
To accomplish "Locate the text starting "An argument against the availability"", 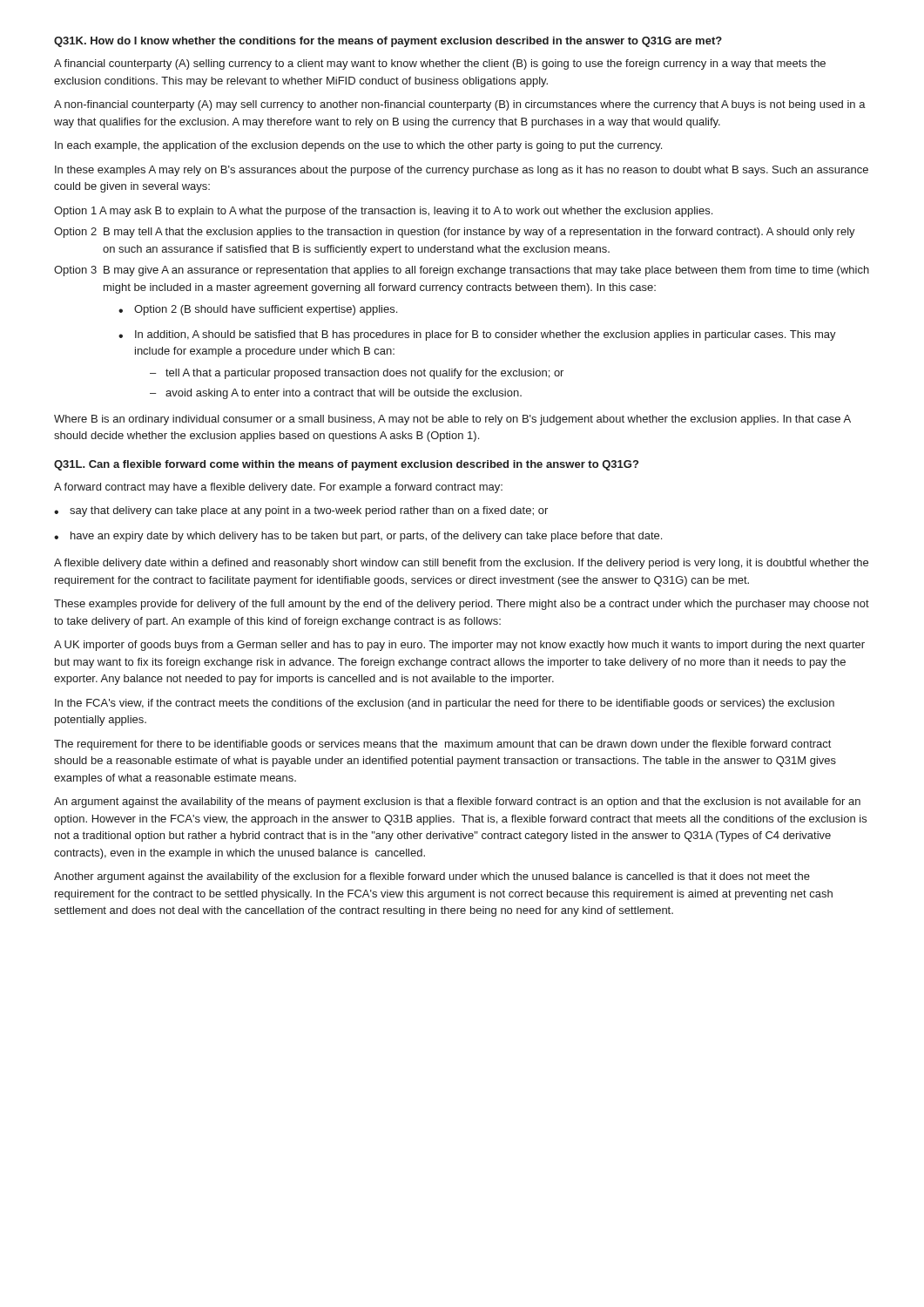I will pos(461,827).
